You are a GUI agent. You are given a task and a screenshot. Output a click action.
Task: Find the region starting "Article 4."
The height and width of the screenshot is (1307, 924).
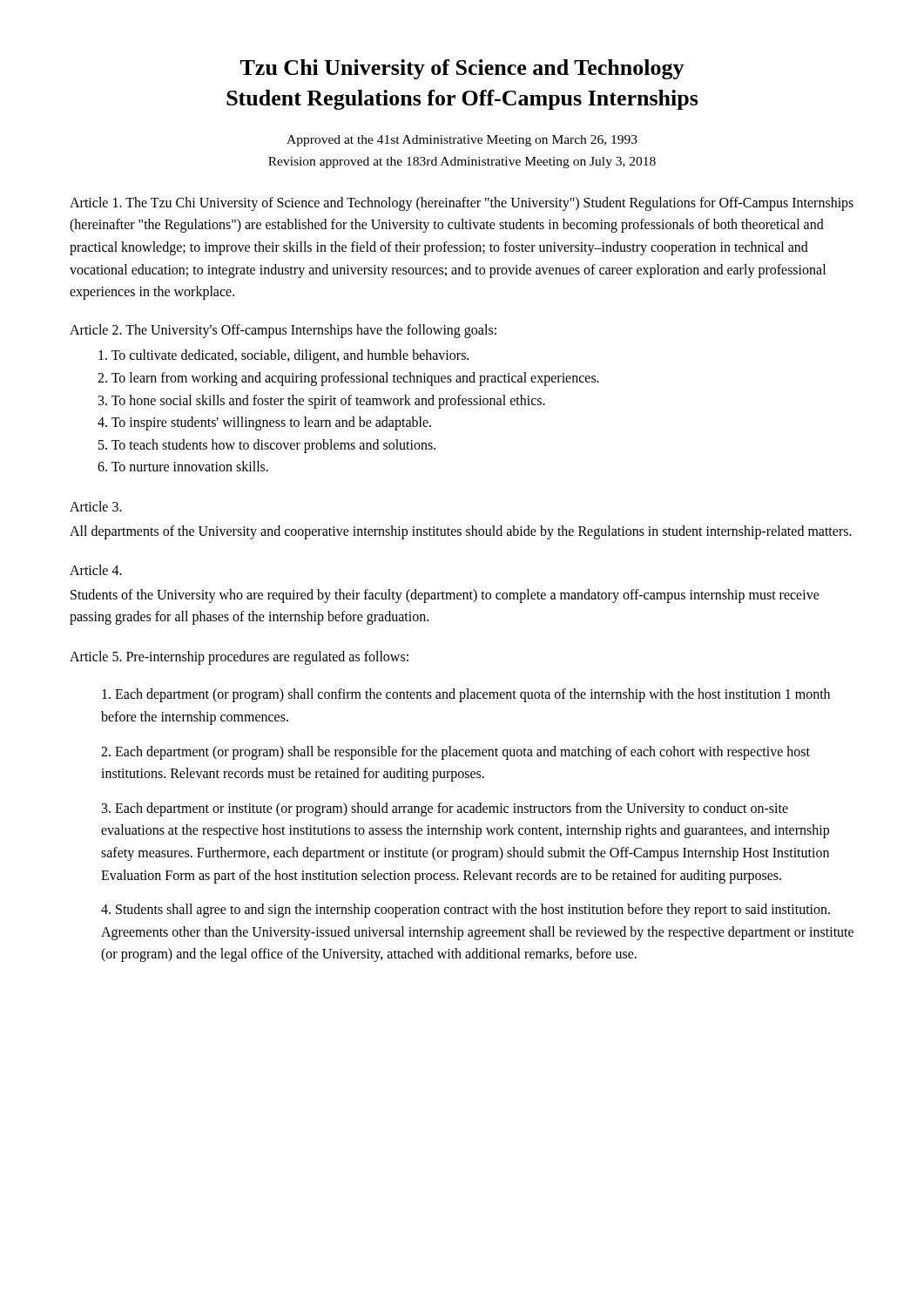click(x=96, y=570)
